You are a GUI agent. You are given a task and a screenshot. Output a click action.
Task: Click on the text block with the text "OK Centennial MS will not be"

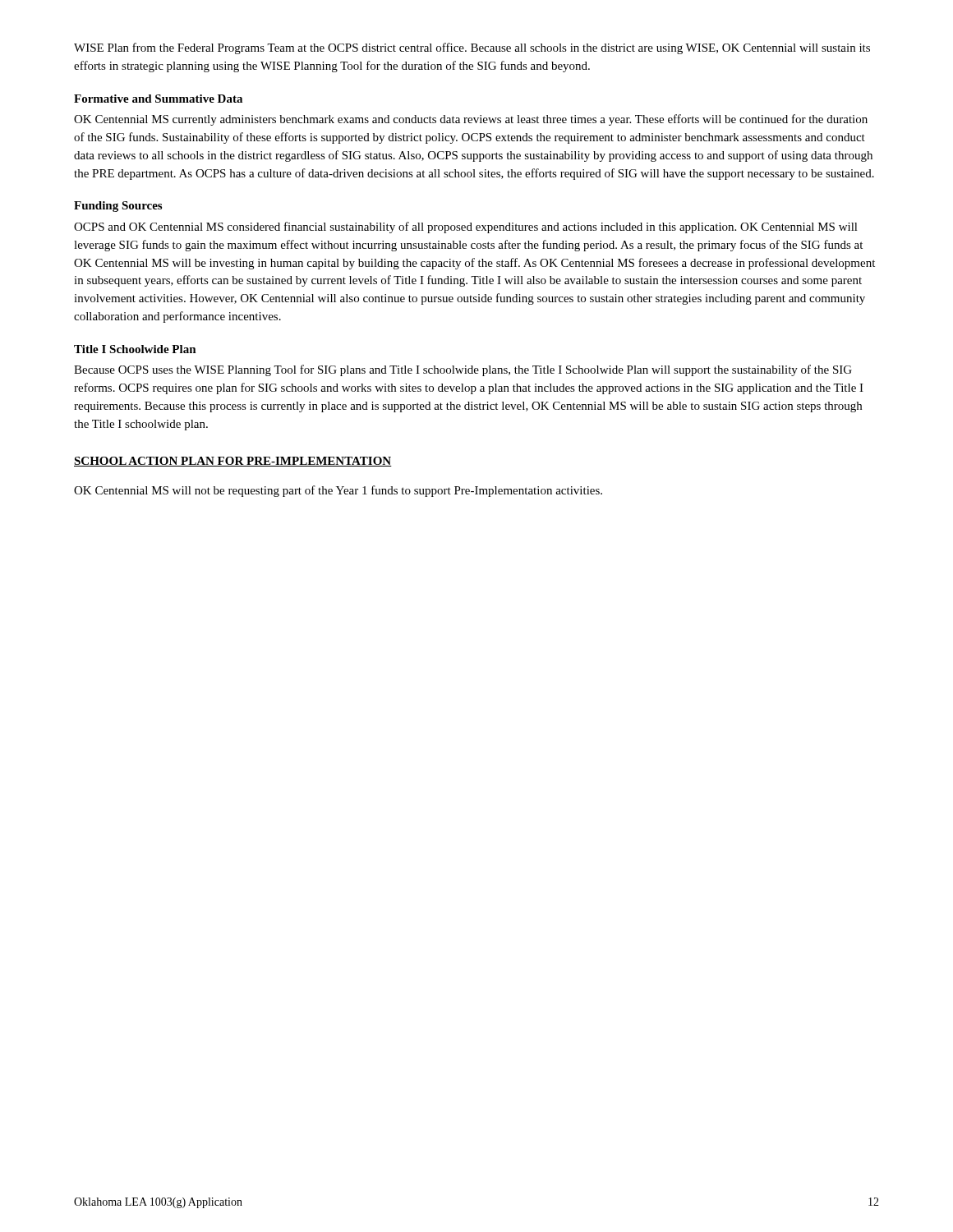339,490
